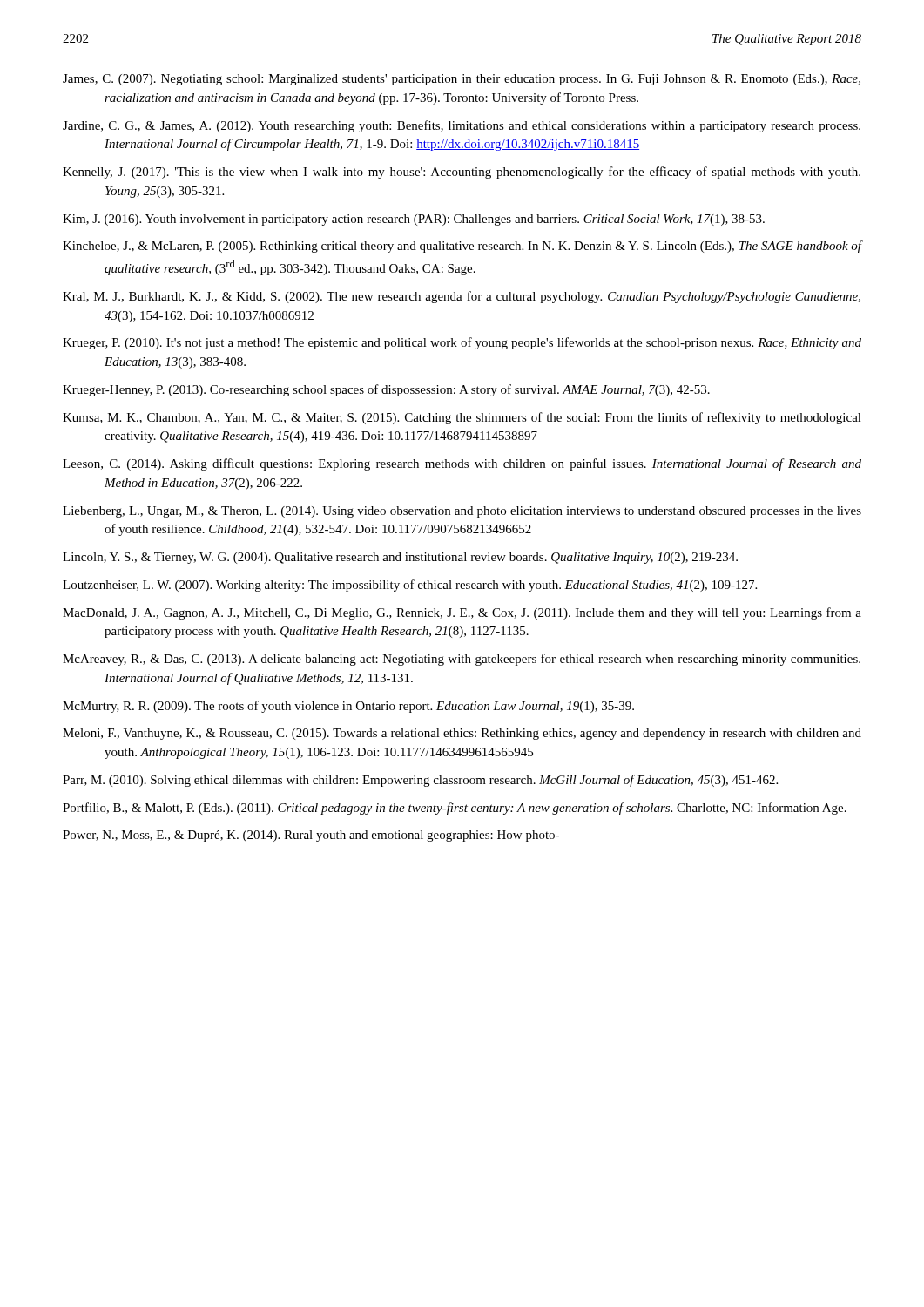Screen dimensions: 1307x924
Task: Locate the list item with the text "Krueger-Henney, P. (2013). Co-researching school spaces of dispossession:"
Action: (x=387, y=389)
